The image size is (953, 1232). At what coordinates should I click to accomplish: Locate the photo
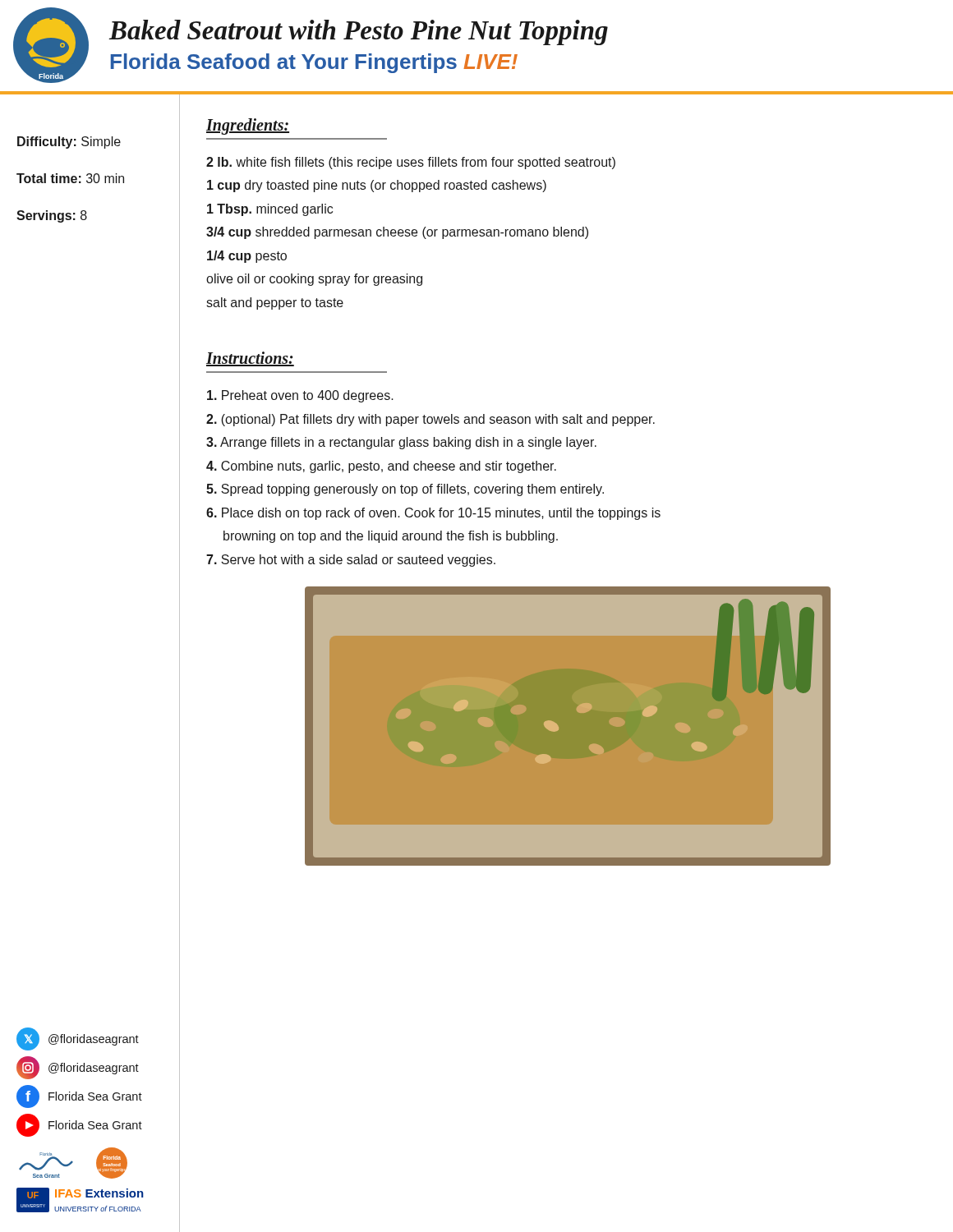tap(567, 726)
